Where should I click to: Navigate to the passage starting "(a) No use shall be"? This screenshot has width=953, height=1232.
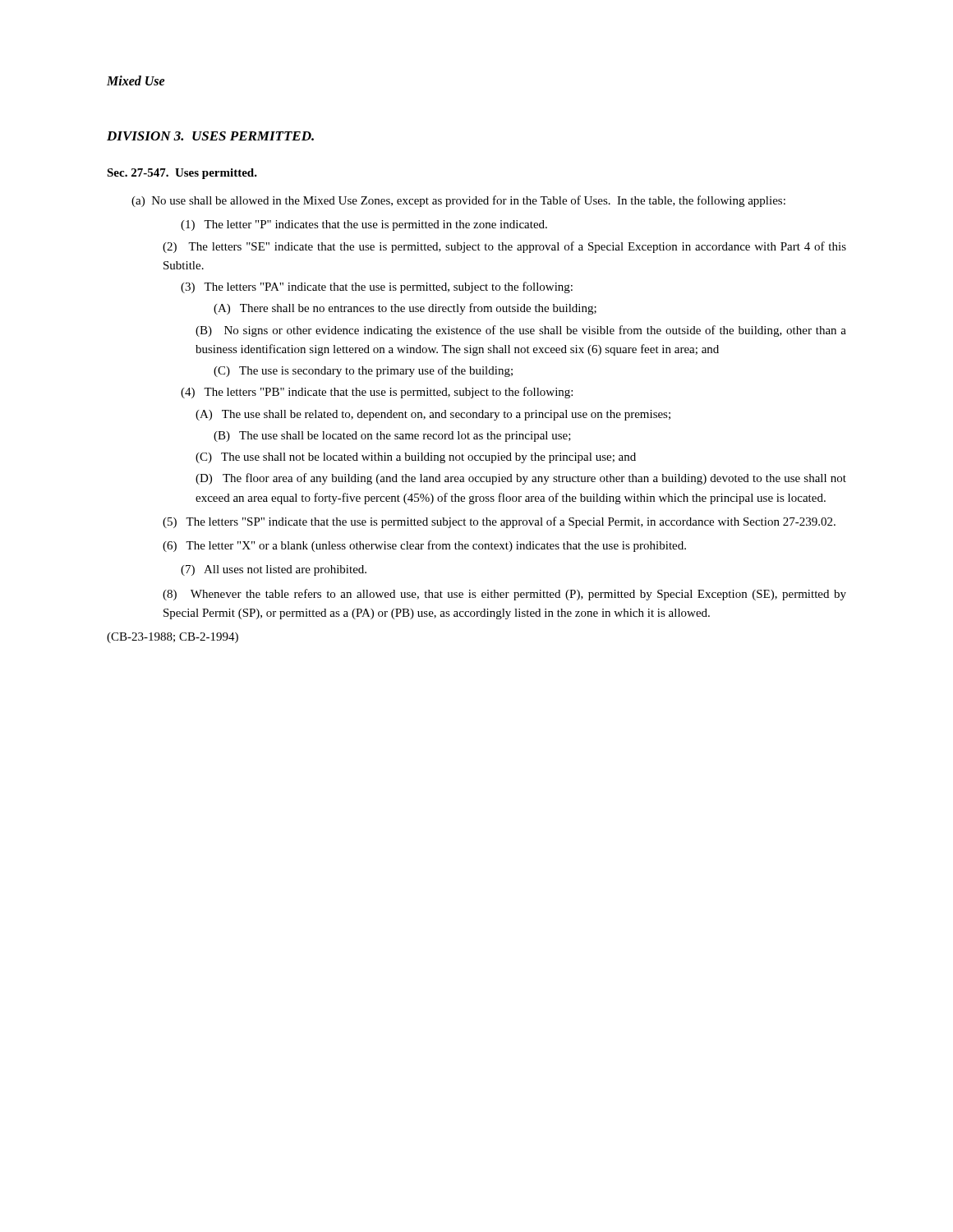point(476,201)
